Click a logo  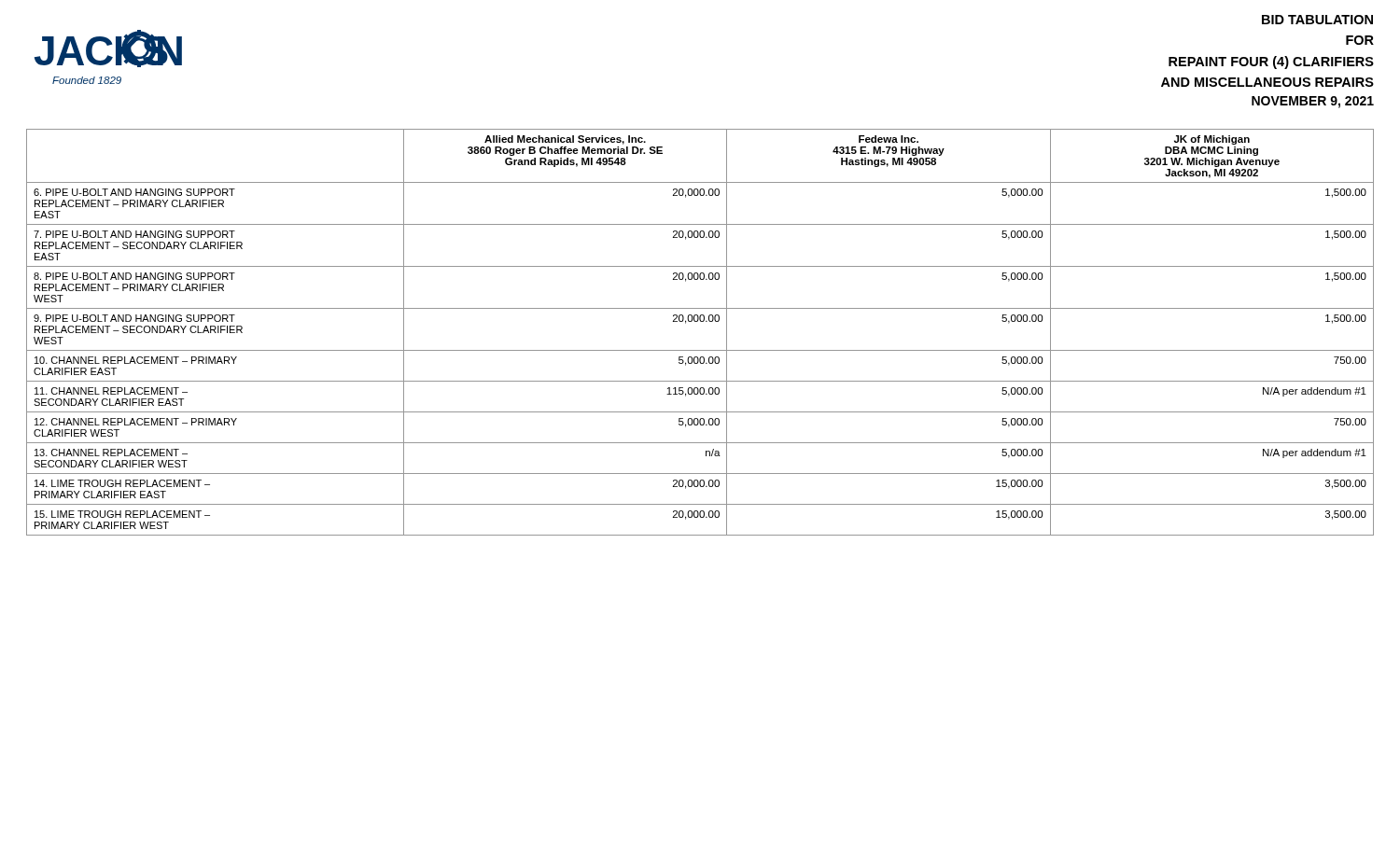tap(108, 59)
